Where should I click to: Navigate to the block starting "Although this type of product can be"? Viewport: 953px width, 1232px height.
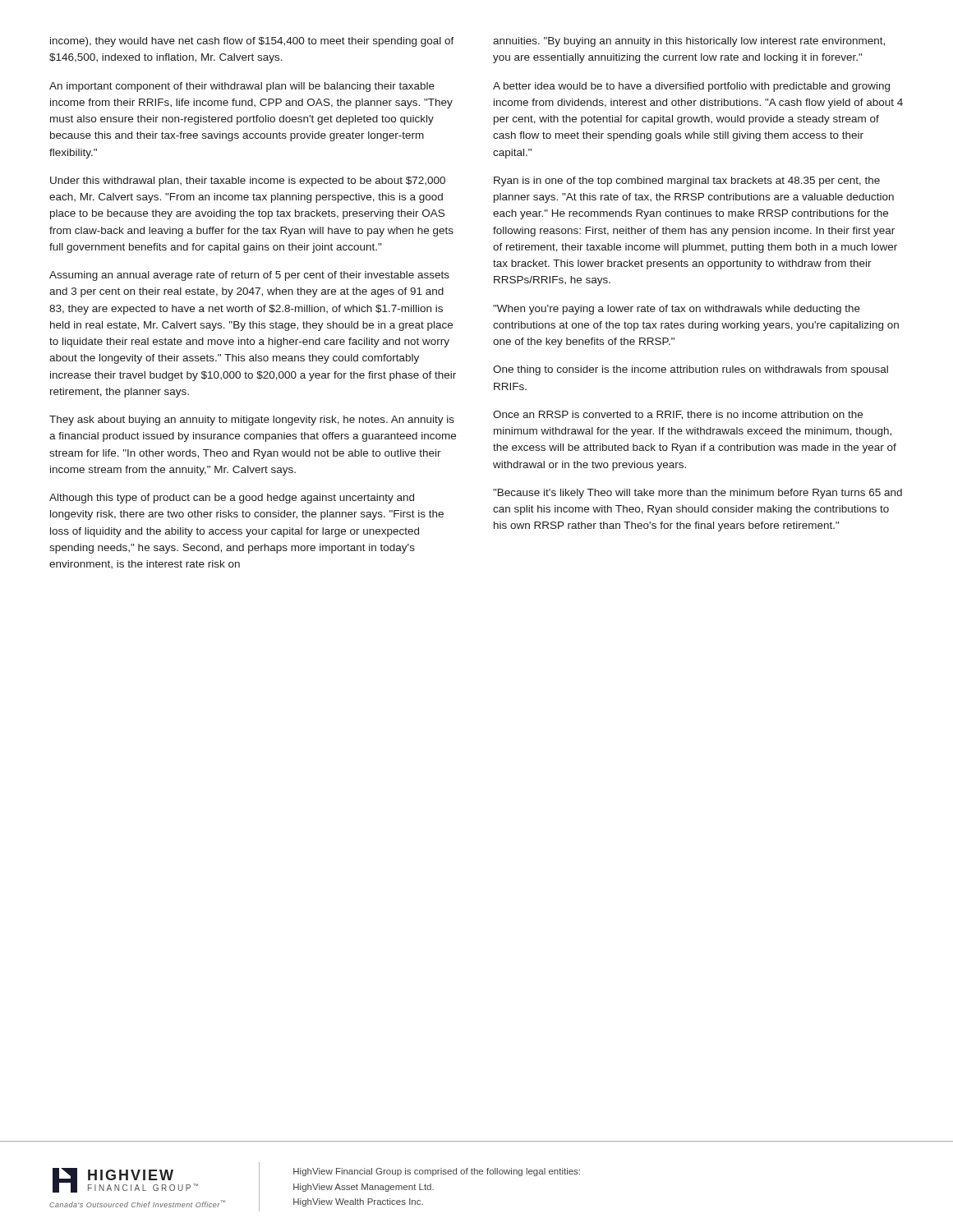[x=255, y=531]
